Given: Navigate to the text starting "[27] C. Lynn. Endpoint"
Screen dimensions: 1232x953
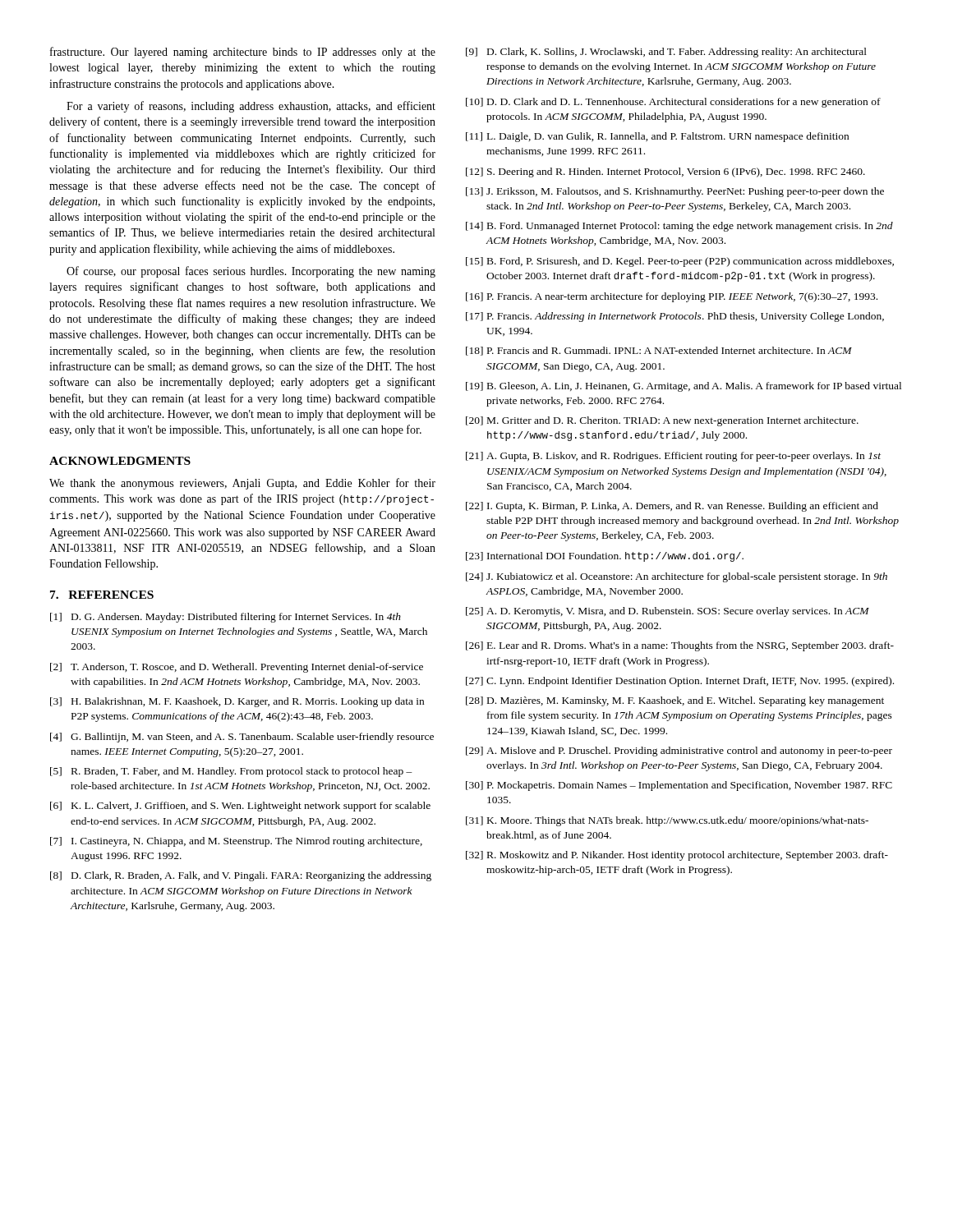Looking at the screenshot, I should click(x=684, y=681).
